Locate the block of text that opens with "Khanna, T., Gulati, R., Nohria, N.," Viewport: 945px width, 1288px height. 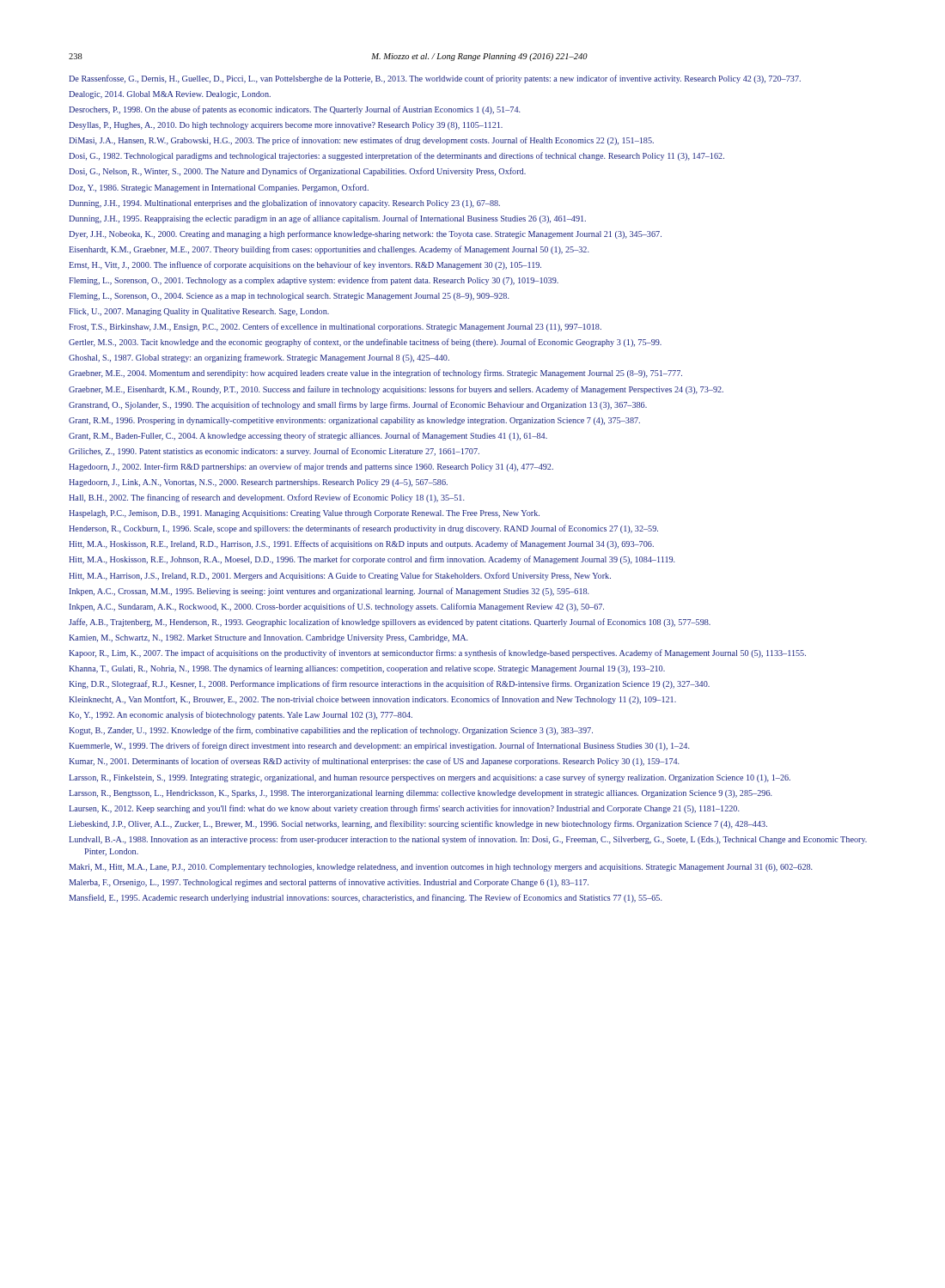[x=367, y=668]
